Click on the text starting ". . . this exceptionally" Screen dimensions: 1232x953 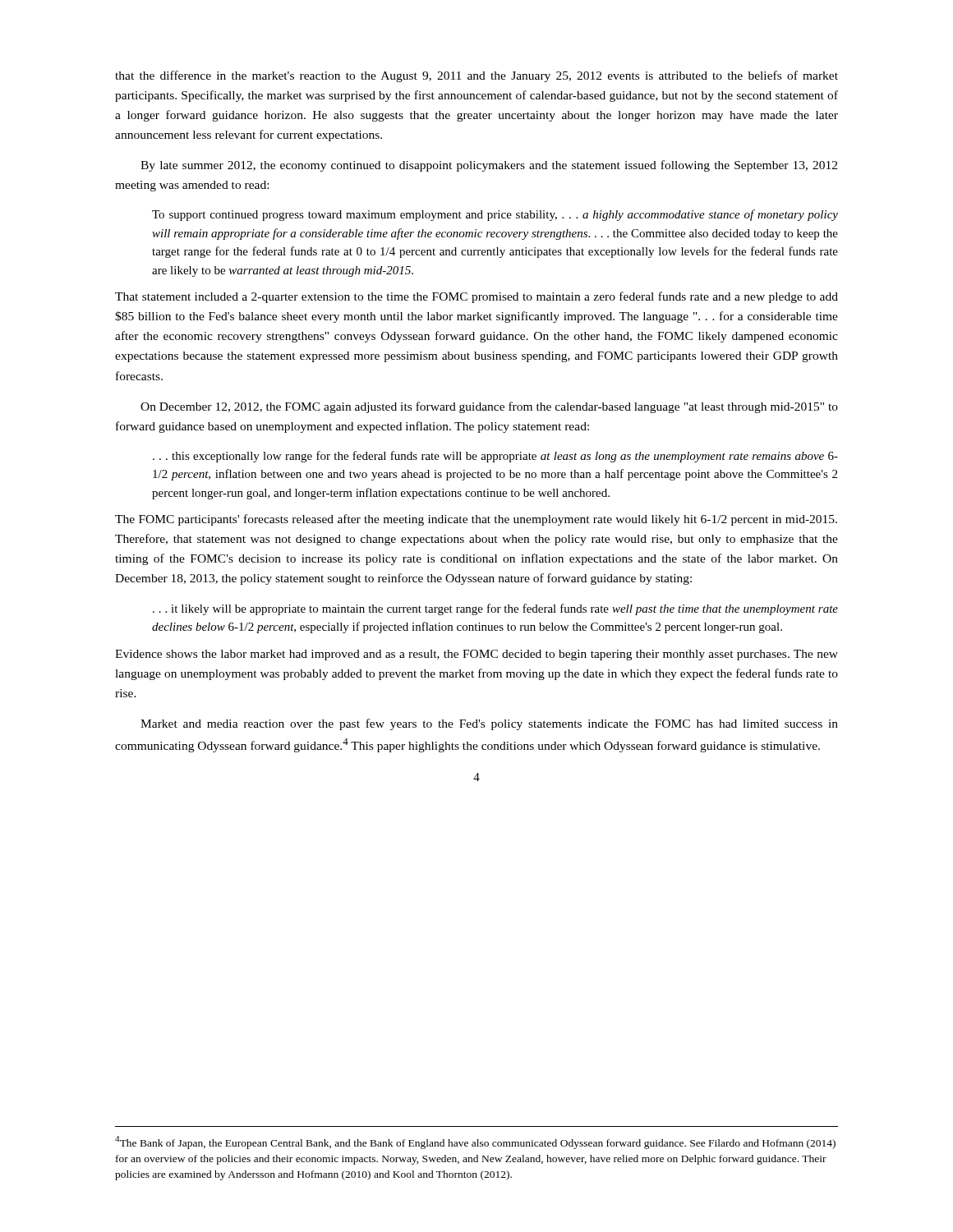click(x=495, y=474)
